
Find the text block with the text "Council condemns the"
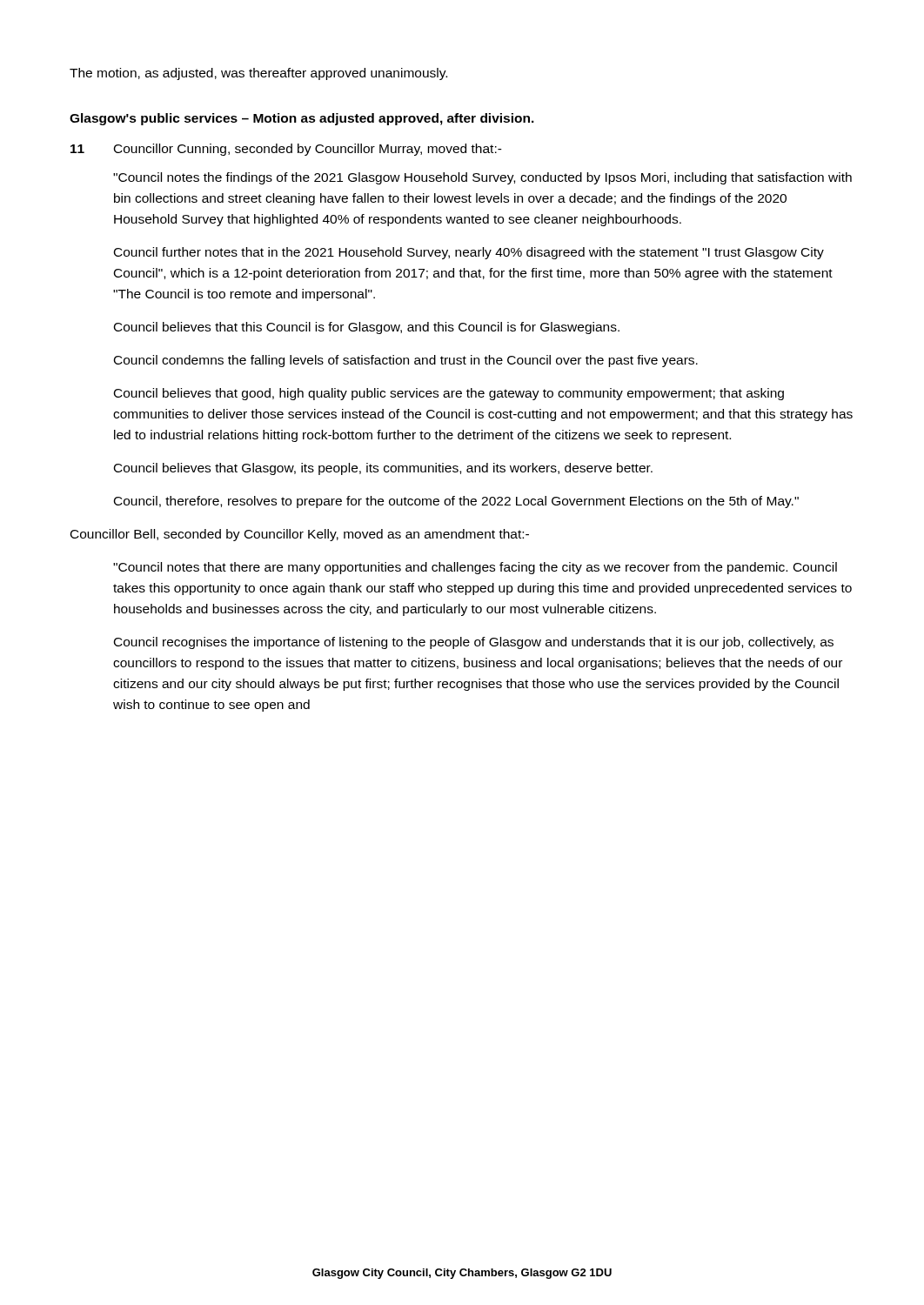click(x=406, y=360)
